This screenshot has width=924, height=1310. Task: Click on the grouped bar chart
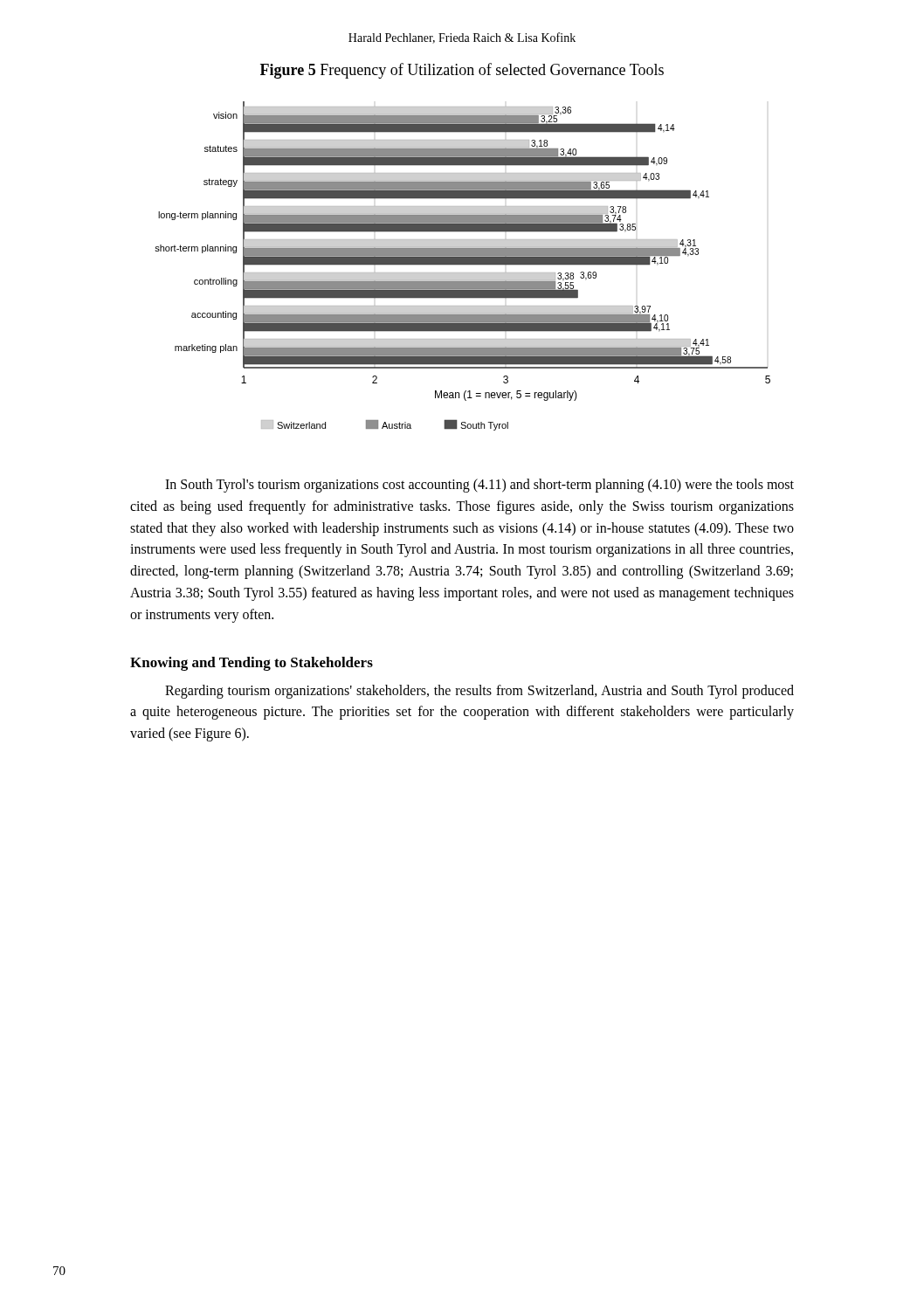462,272
